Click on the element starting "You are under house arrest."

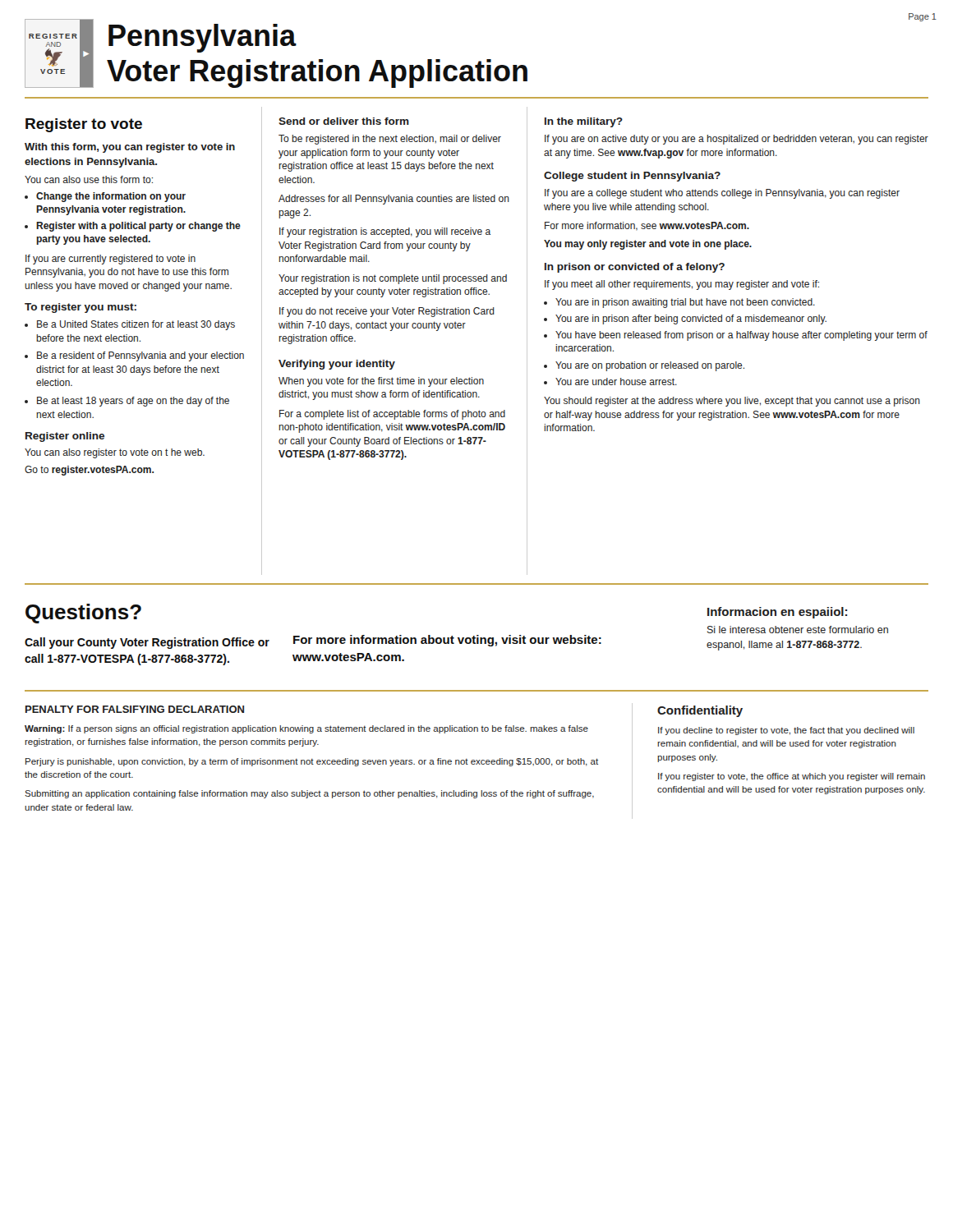coord(616,382)
